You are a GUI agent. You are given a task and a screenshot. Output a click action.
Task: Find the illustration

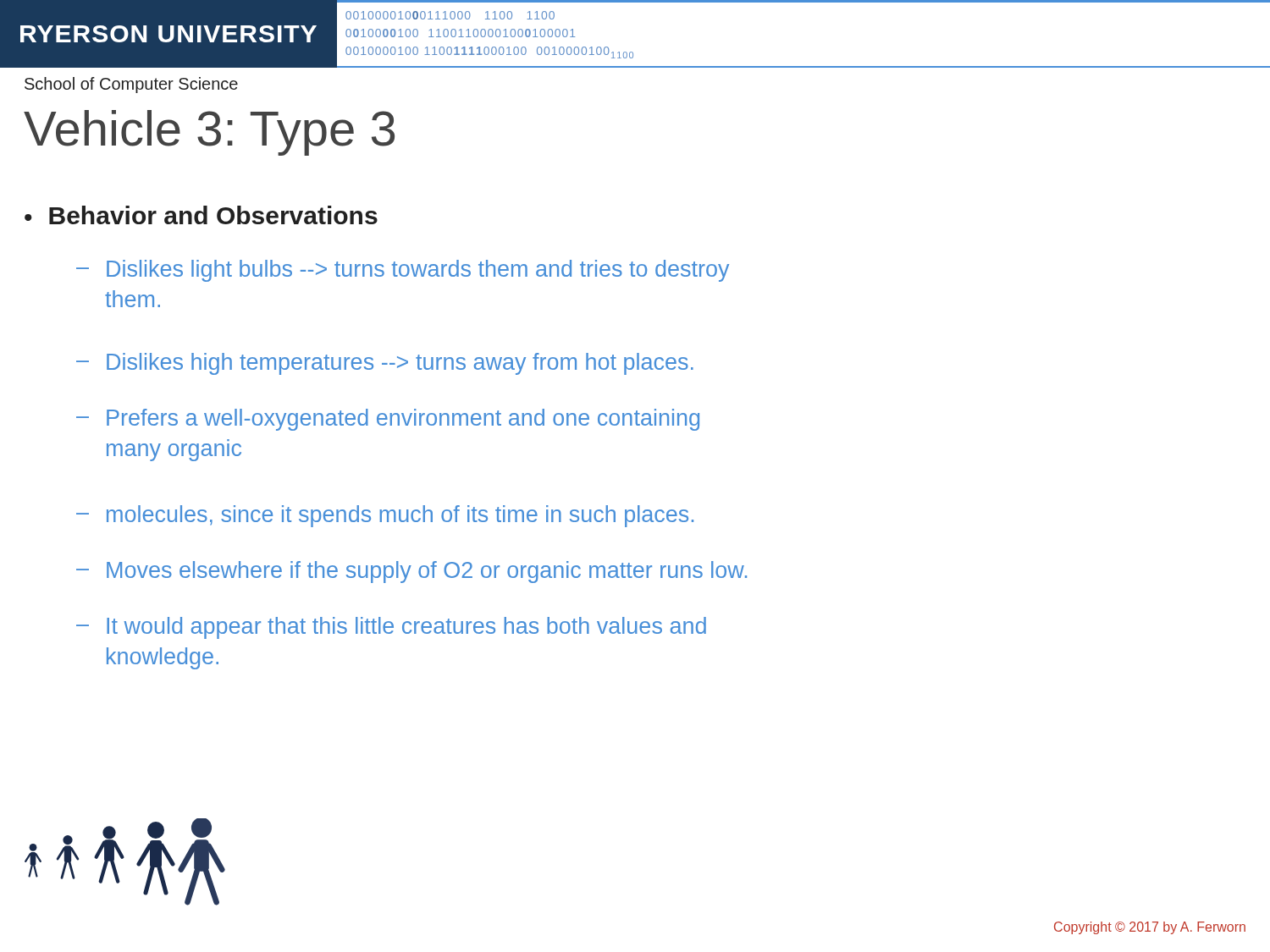(x=127, y=873)
